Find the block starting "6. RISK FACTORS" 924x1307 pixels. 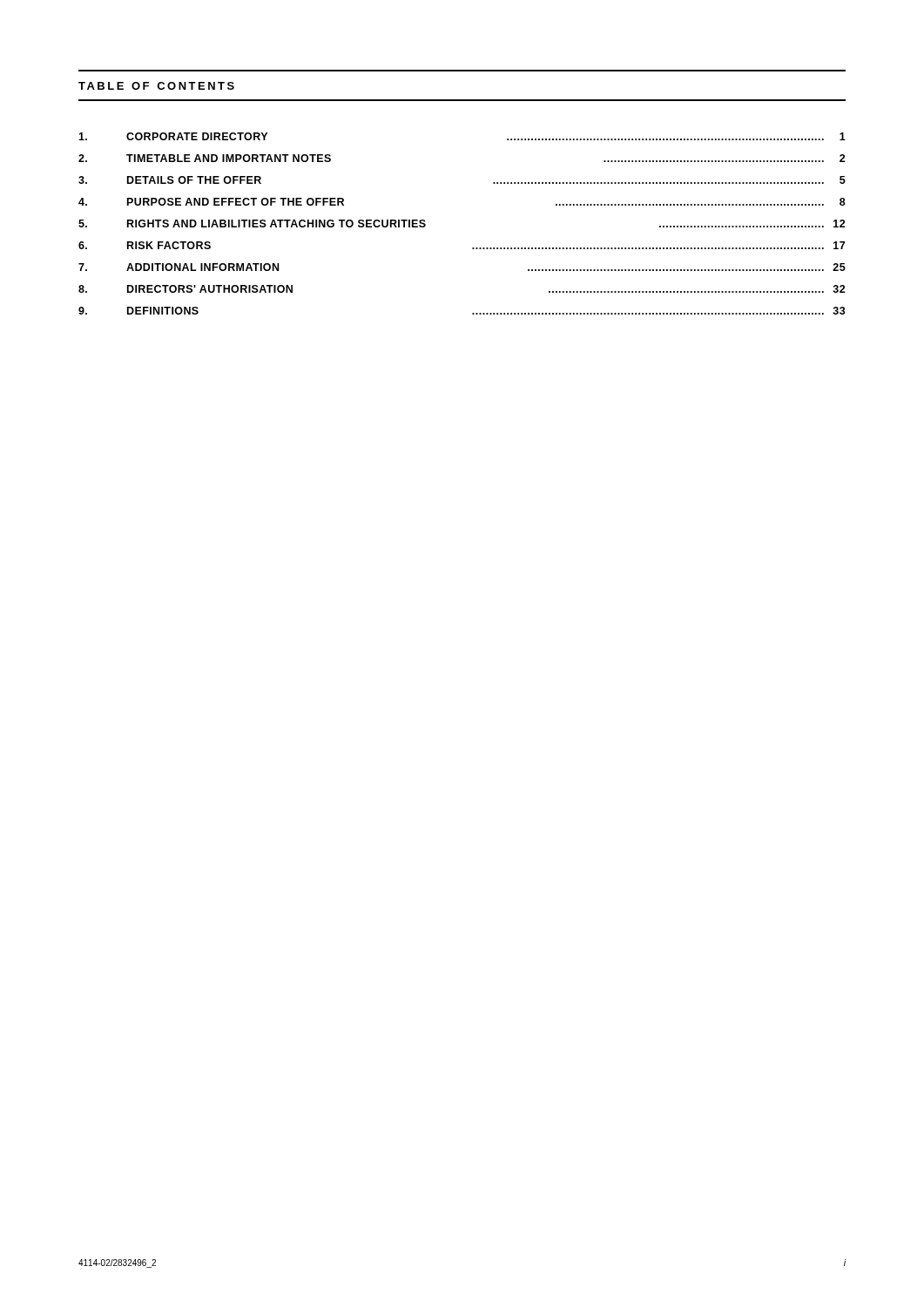point(462,245)
